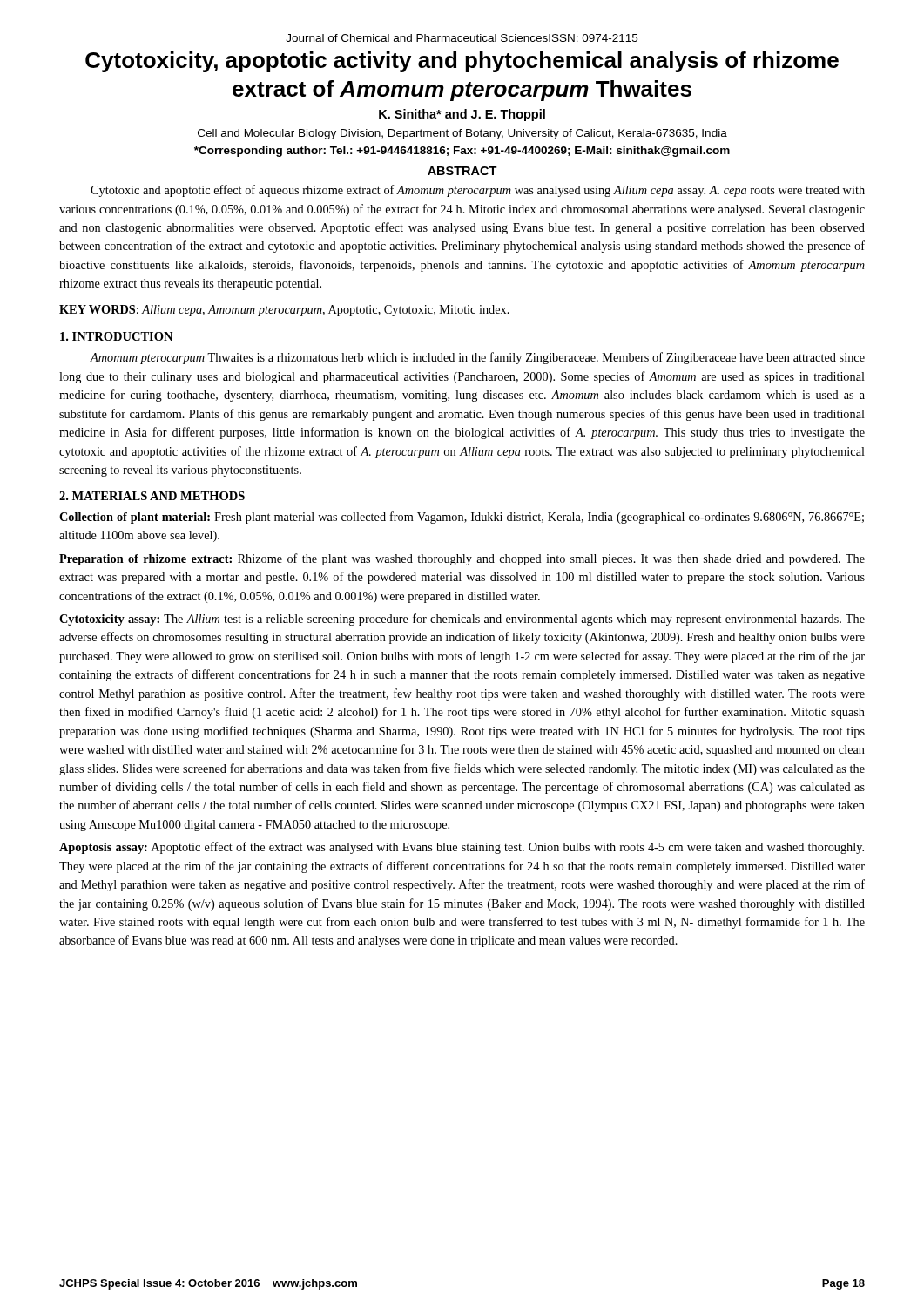The height and width of the screenshot is (1307, 924).
Task: Navigate to the passage starting "Collection of plant material: Fresh plant"
Action: click(462, 526)
